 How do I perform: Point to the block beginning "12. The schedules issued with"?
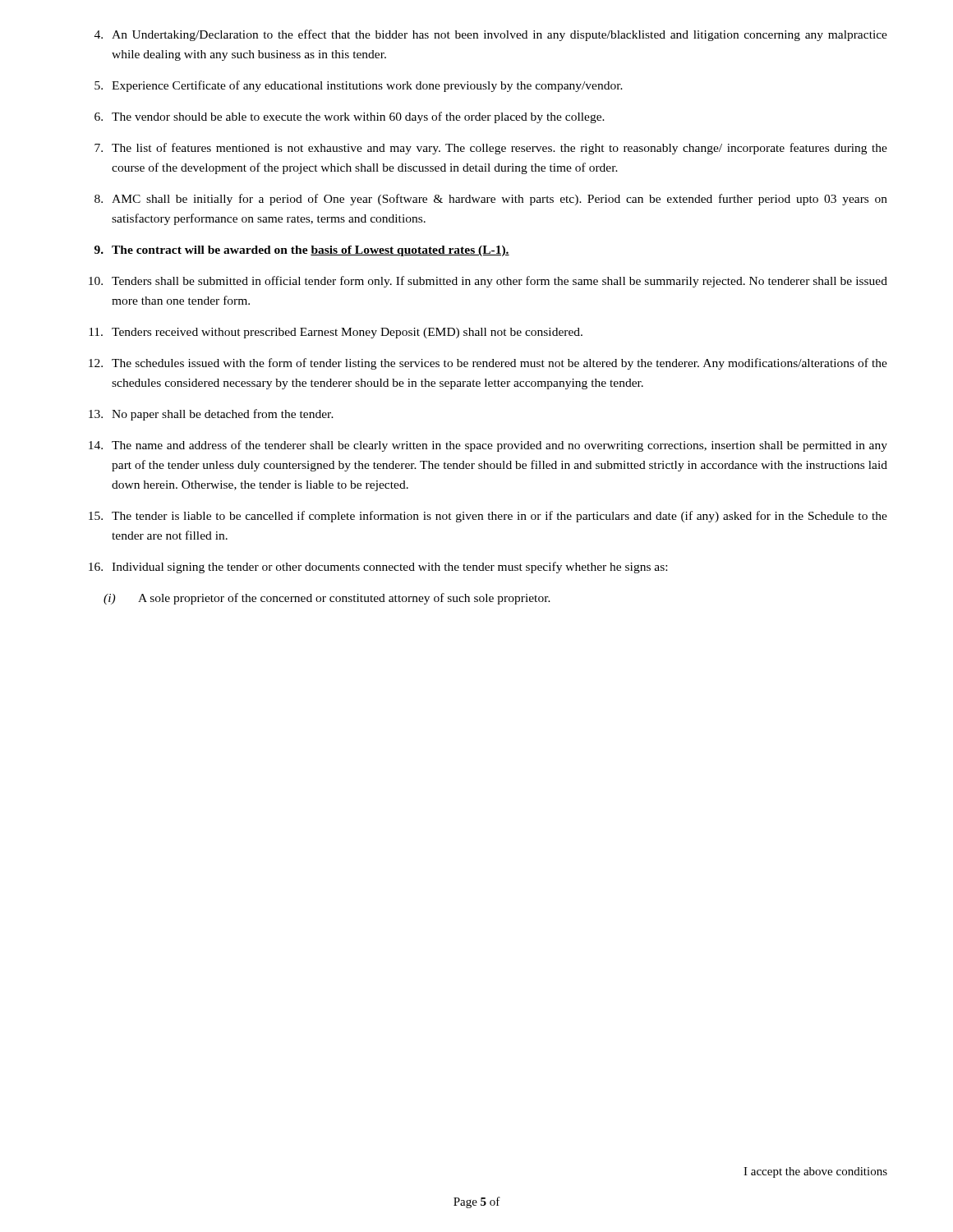[476, 373]
